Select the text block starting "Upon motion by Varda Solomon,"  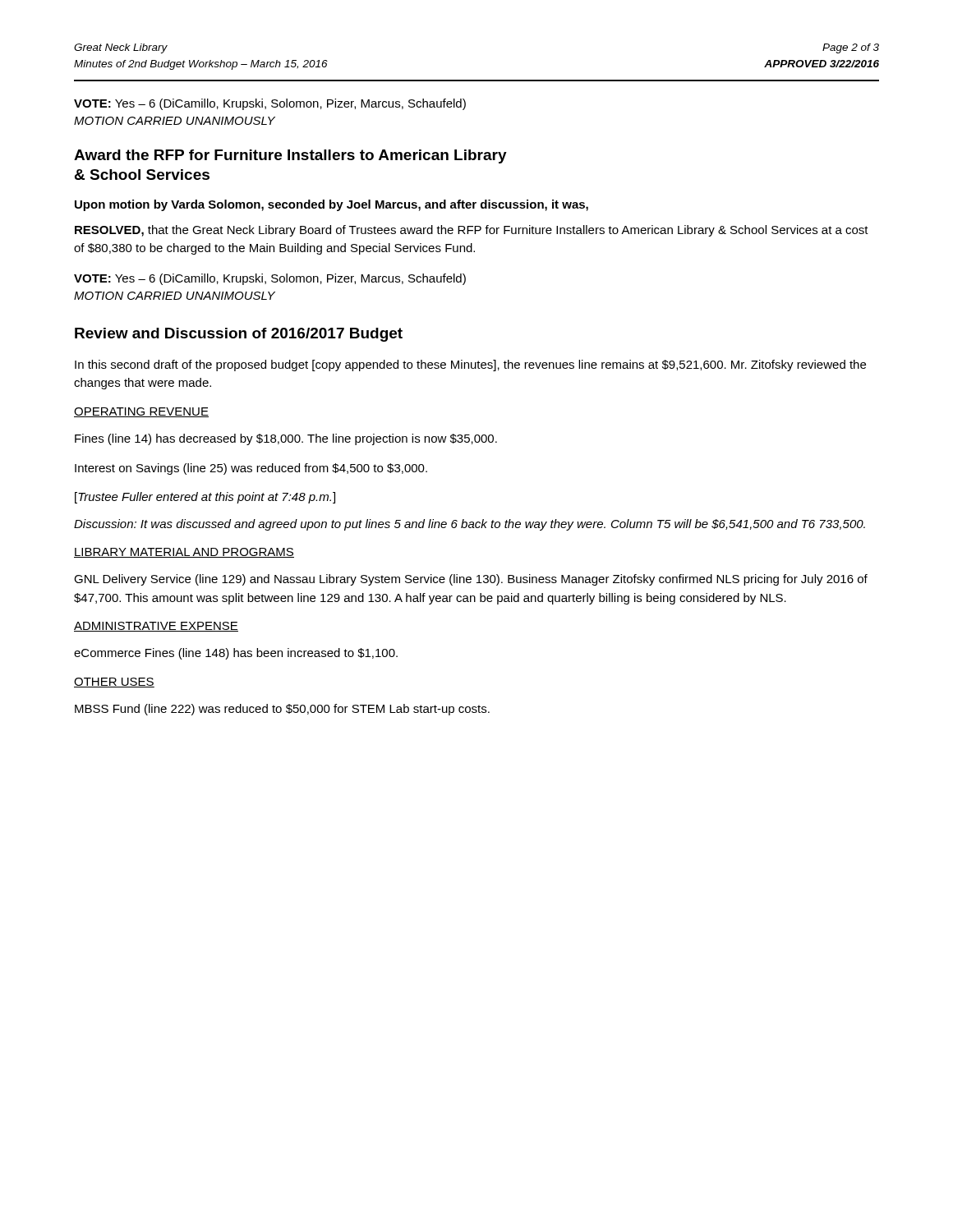click(x=331, y=204)
